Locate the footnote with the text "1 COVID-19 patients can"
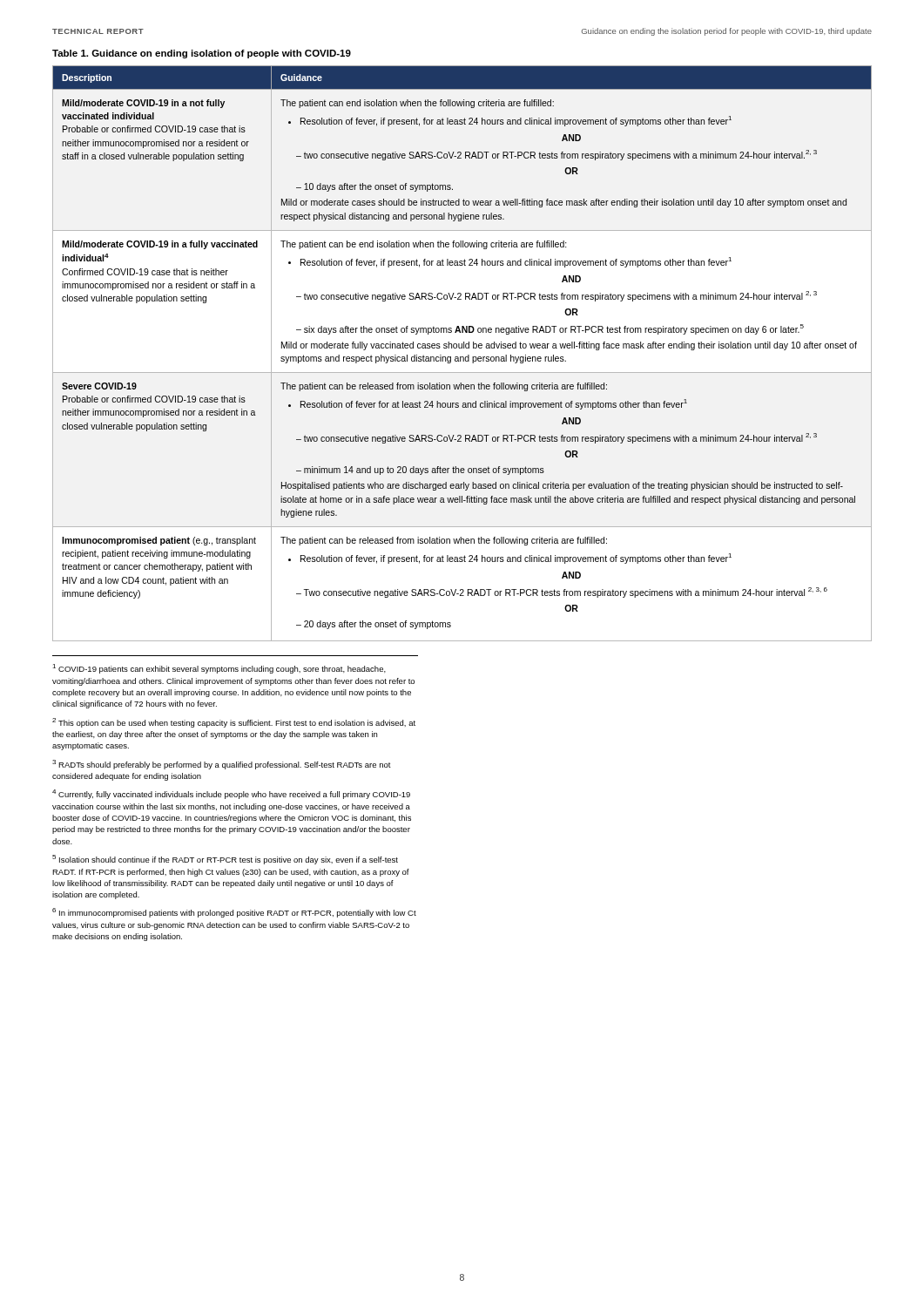The width and height of the screenshot is (924, 1307). [x=234, y=686]
